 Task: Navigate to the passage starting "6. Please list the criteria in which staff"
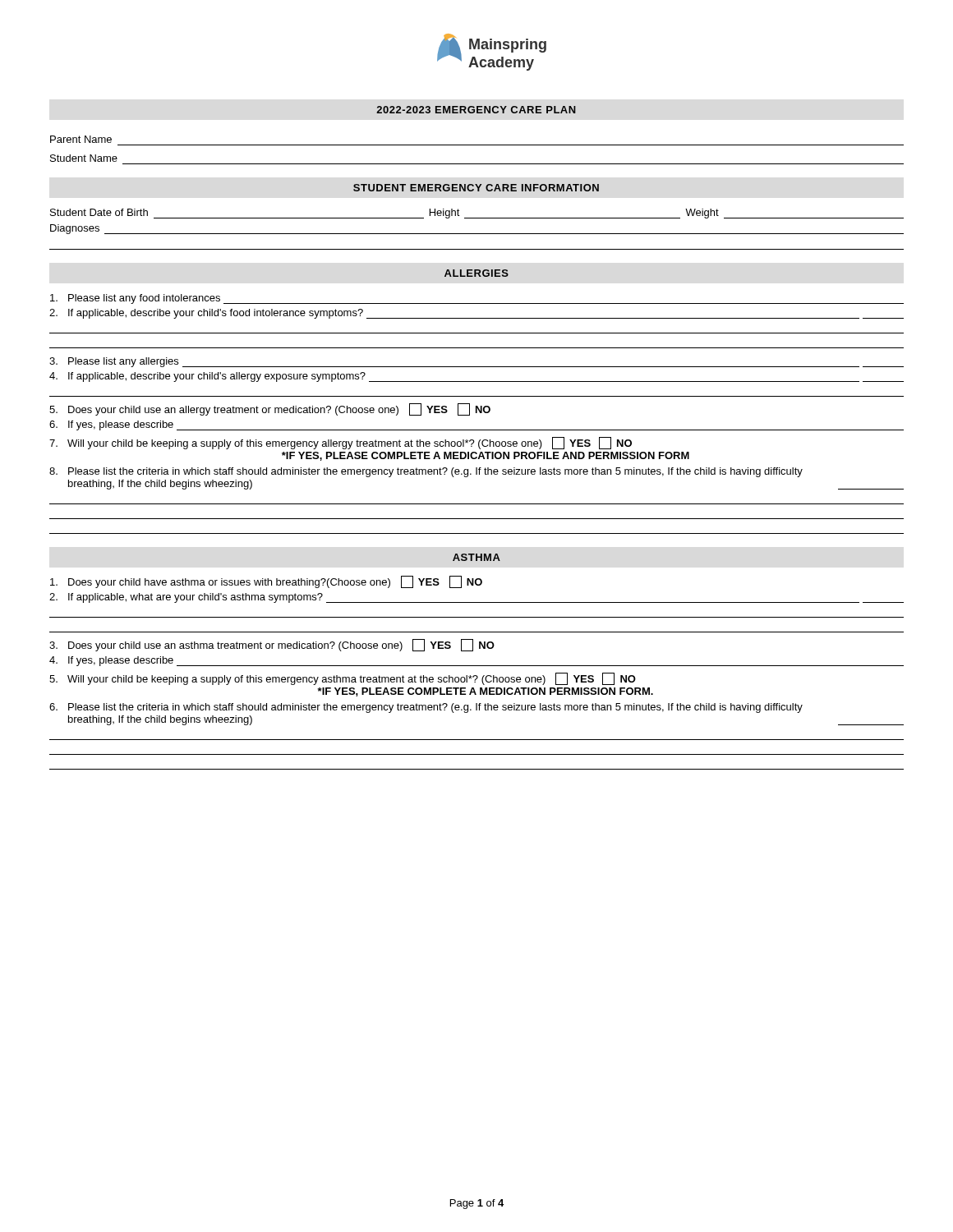point(476,735)
